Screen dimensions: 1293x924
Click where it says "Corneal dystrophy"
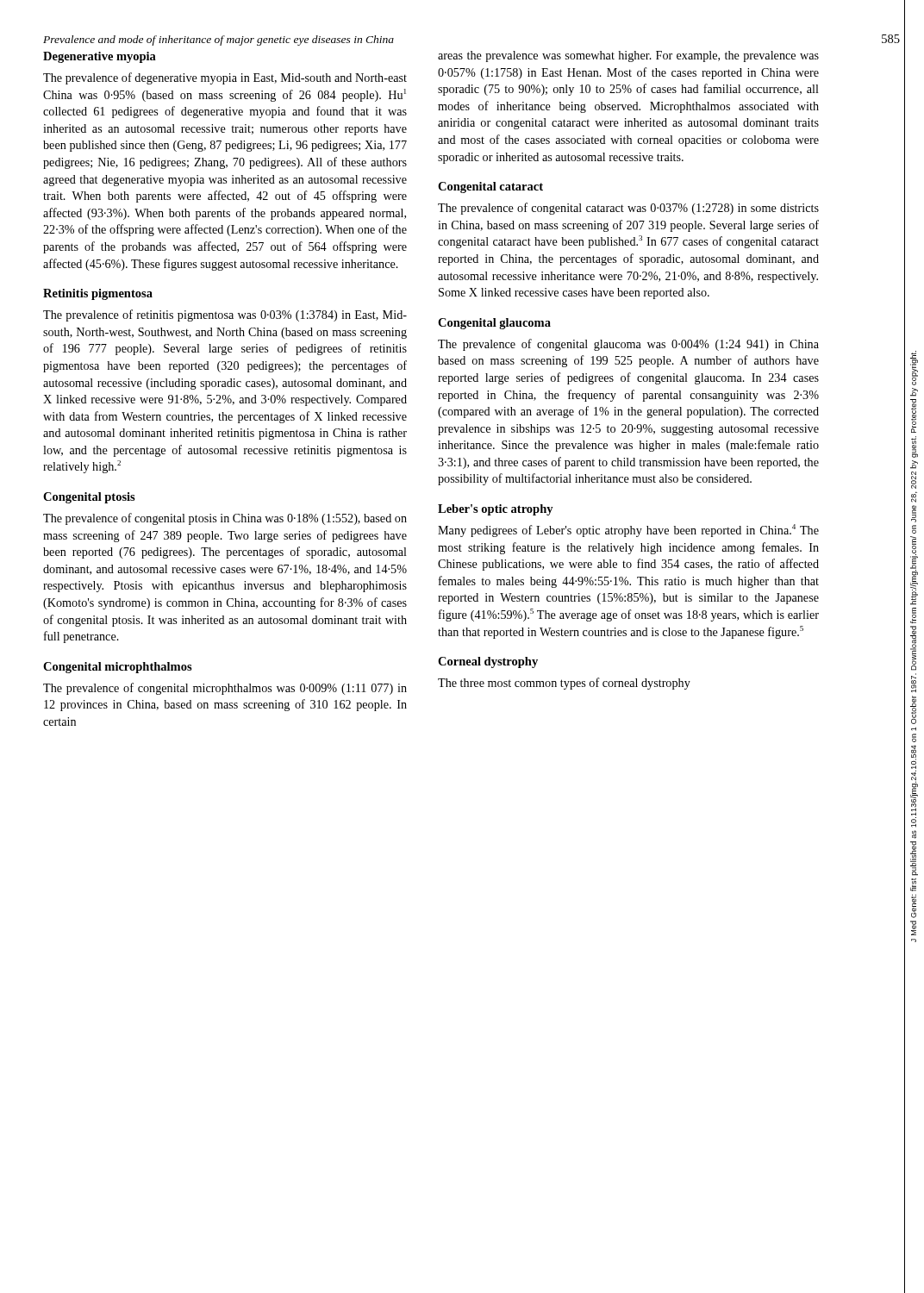tap(488, 662)
